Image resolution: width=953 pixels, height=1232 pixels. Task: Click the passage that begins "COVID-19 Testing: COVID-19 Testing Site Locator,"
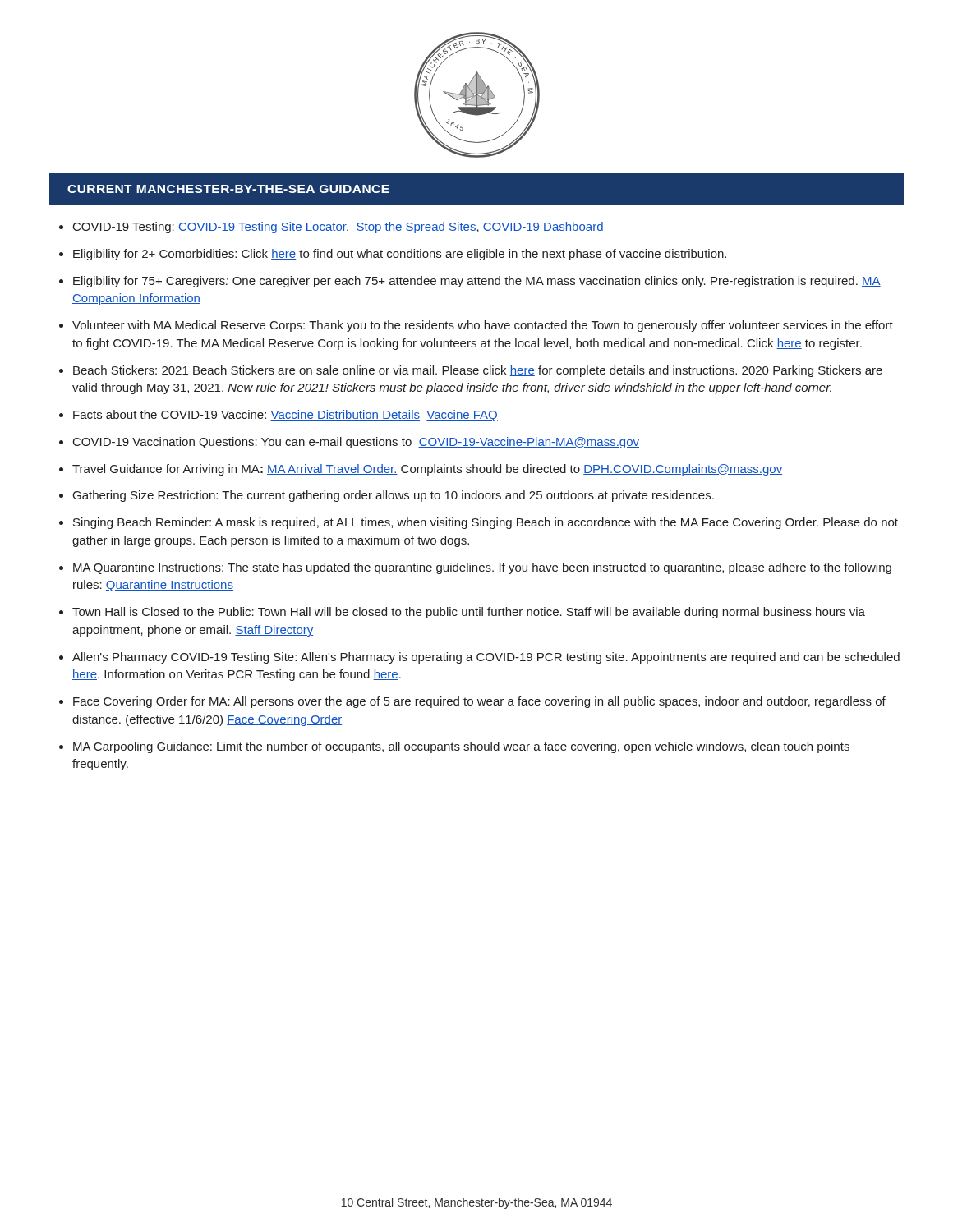tap(338, 226)
